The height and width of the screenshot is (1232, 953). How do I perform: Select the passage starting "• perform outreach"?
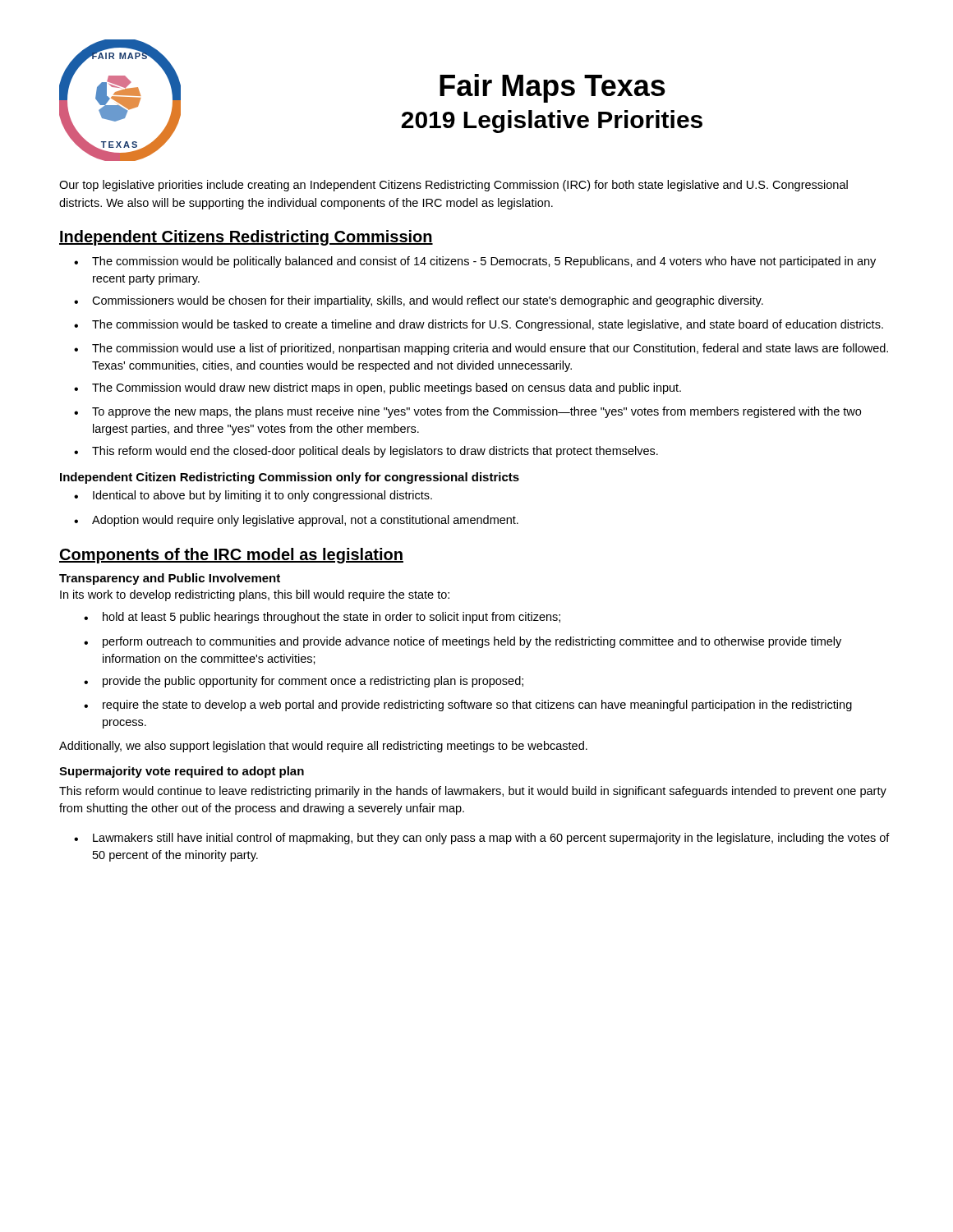(489, 650)
